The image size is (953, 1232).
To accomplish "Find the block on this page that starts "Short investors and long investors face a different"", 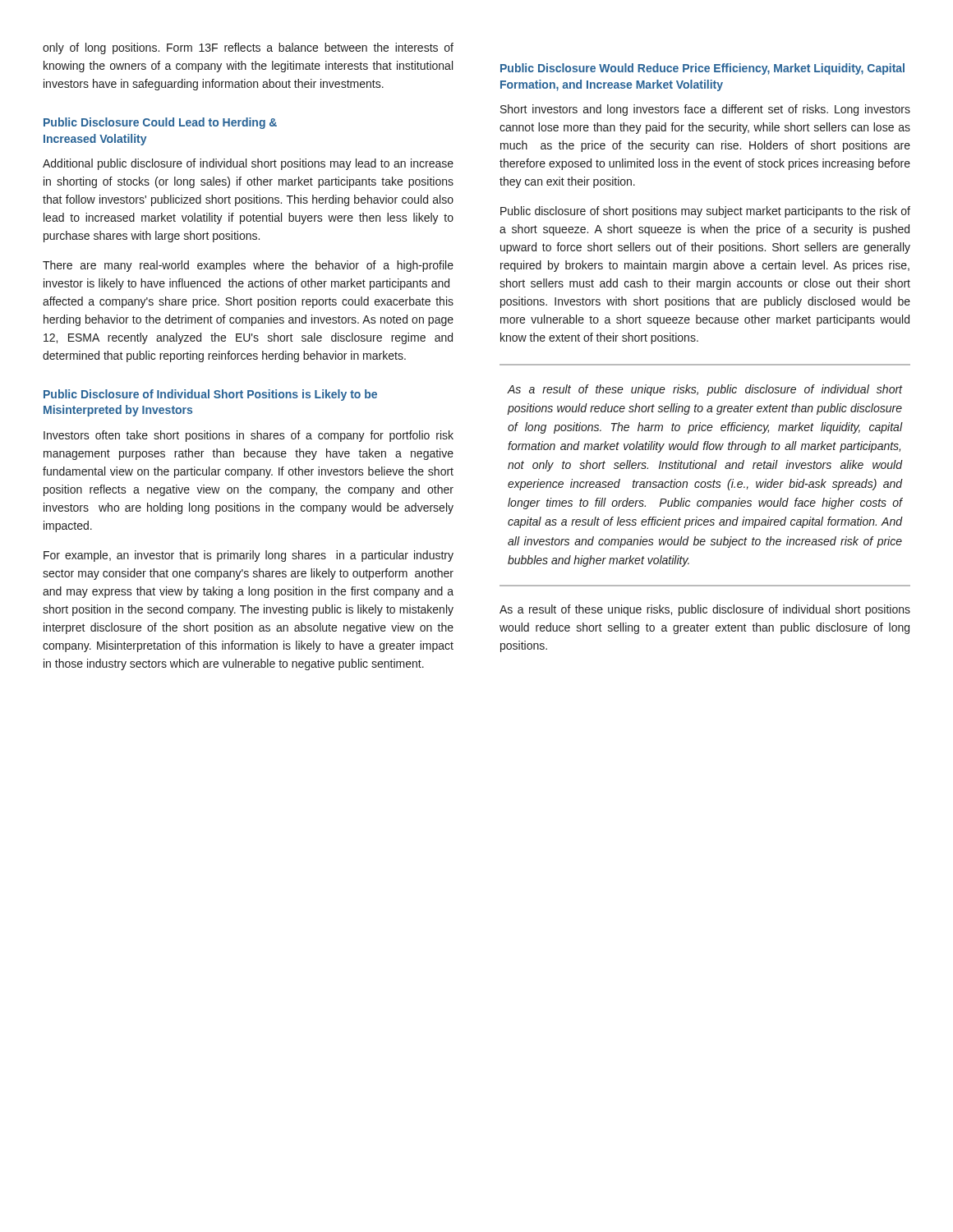I will coord(705,145).
